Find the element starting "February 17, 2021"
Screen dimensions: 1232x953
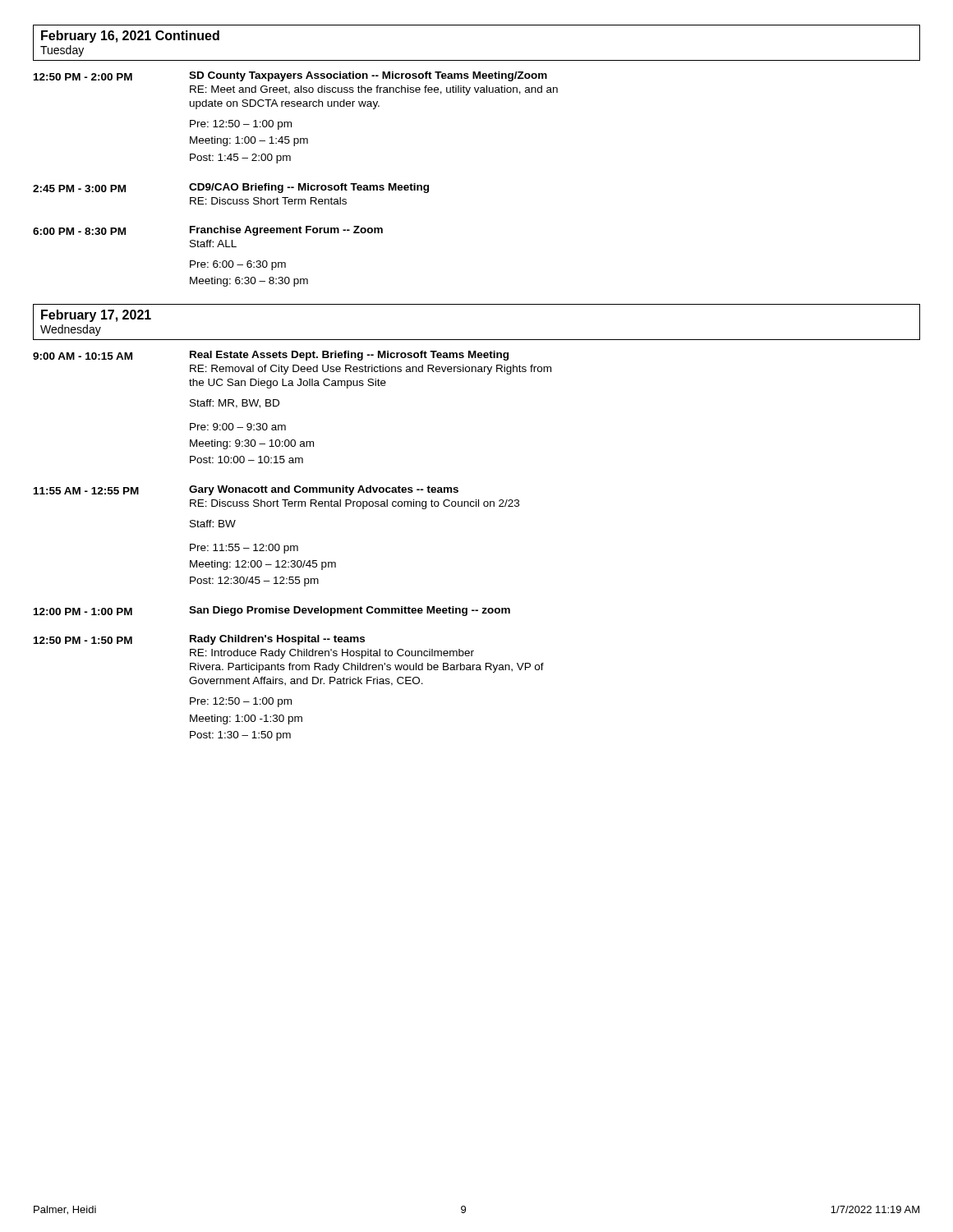tap(96, 316)
